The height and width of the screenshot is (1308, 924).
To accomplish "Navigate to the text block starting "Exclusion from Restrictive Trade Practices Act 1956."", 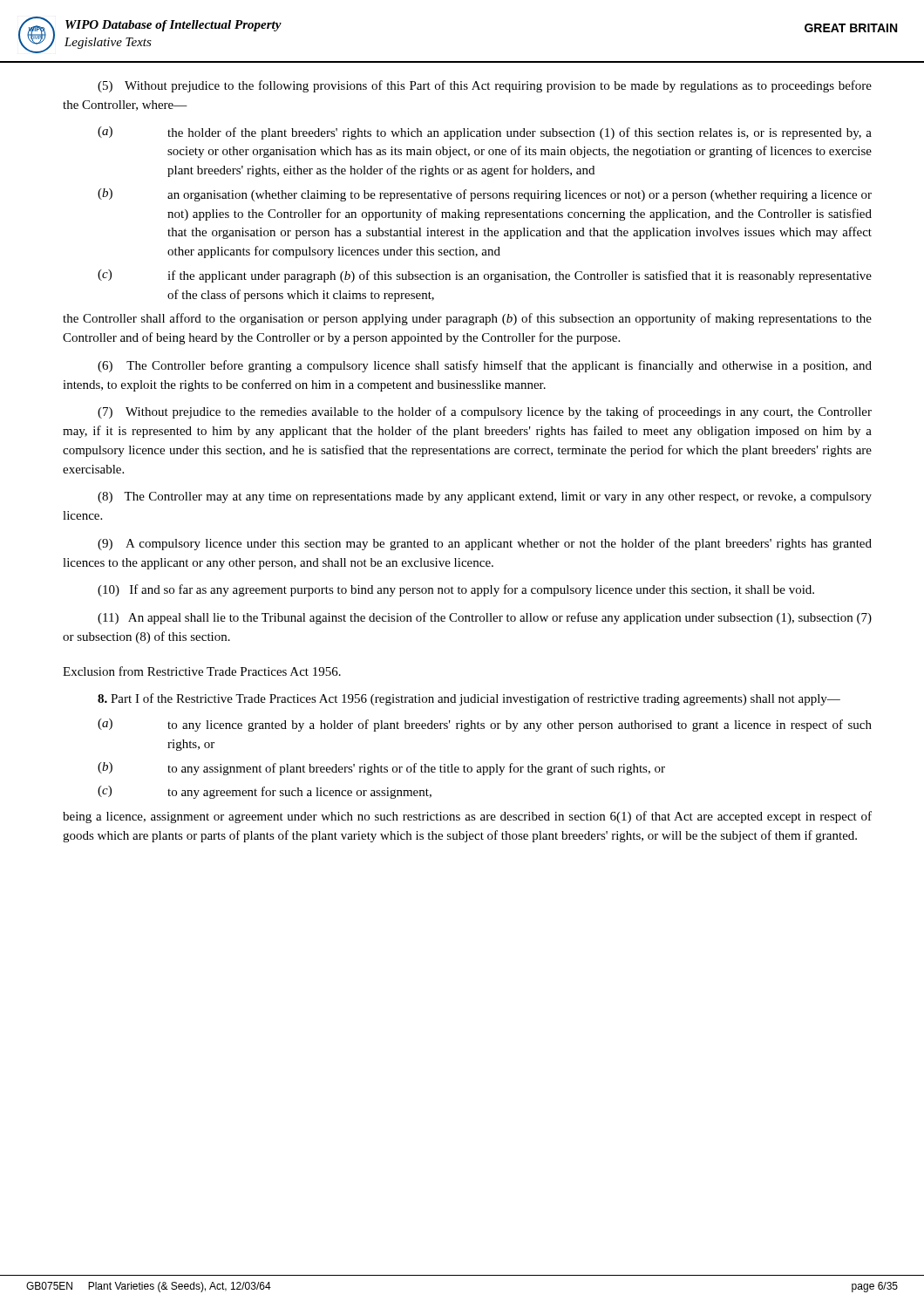I will pyautogui.click(x=202, y=671).
